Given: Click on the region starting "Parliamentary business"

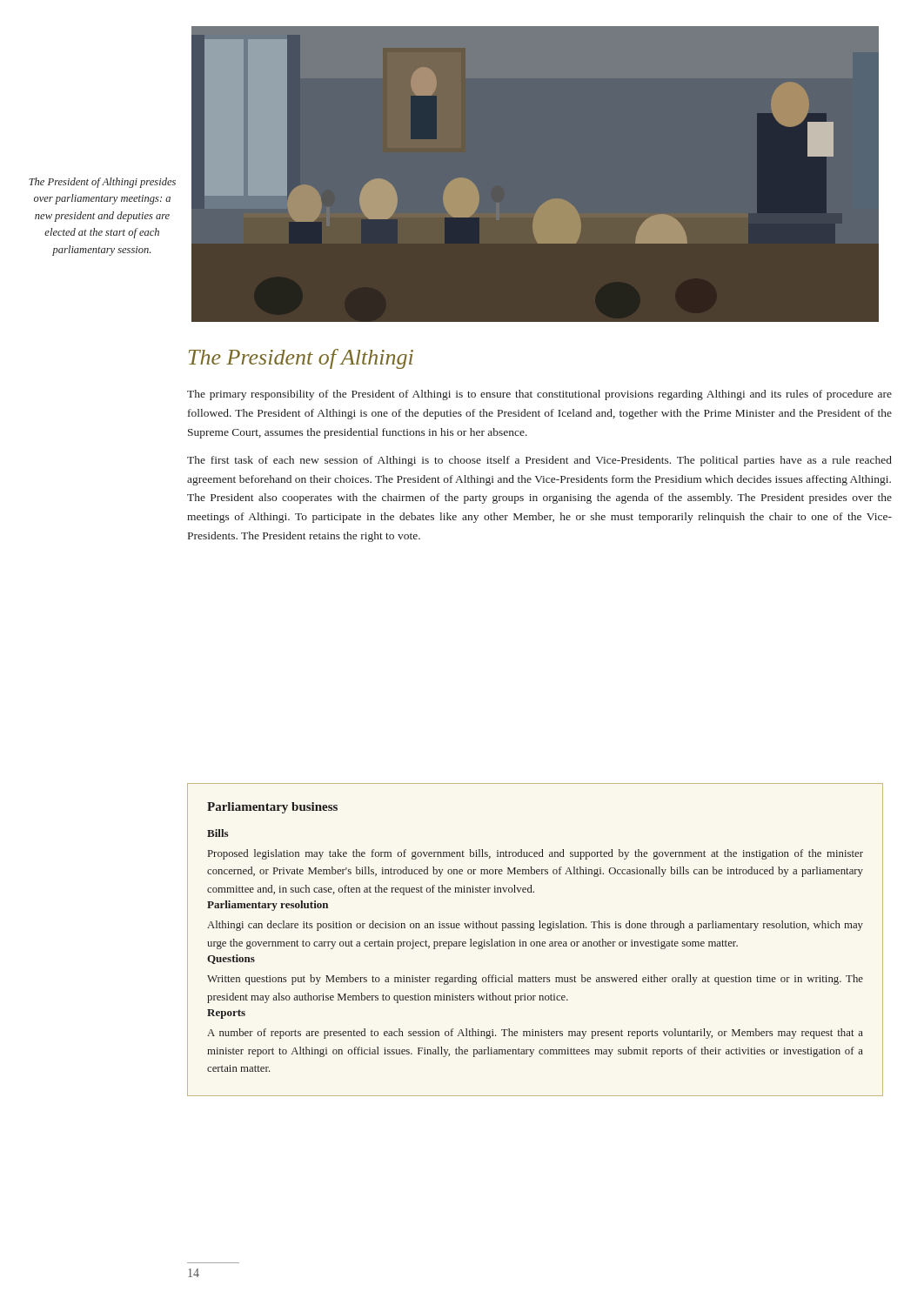Looking at the screenshot, I should coord(272,808).
